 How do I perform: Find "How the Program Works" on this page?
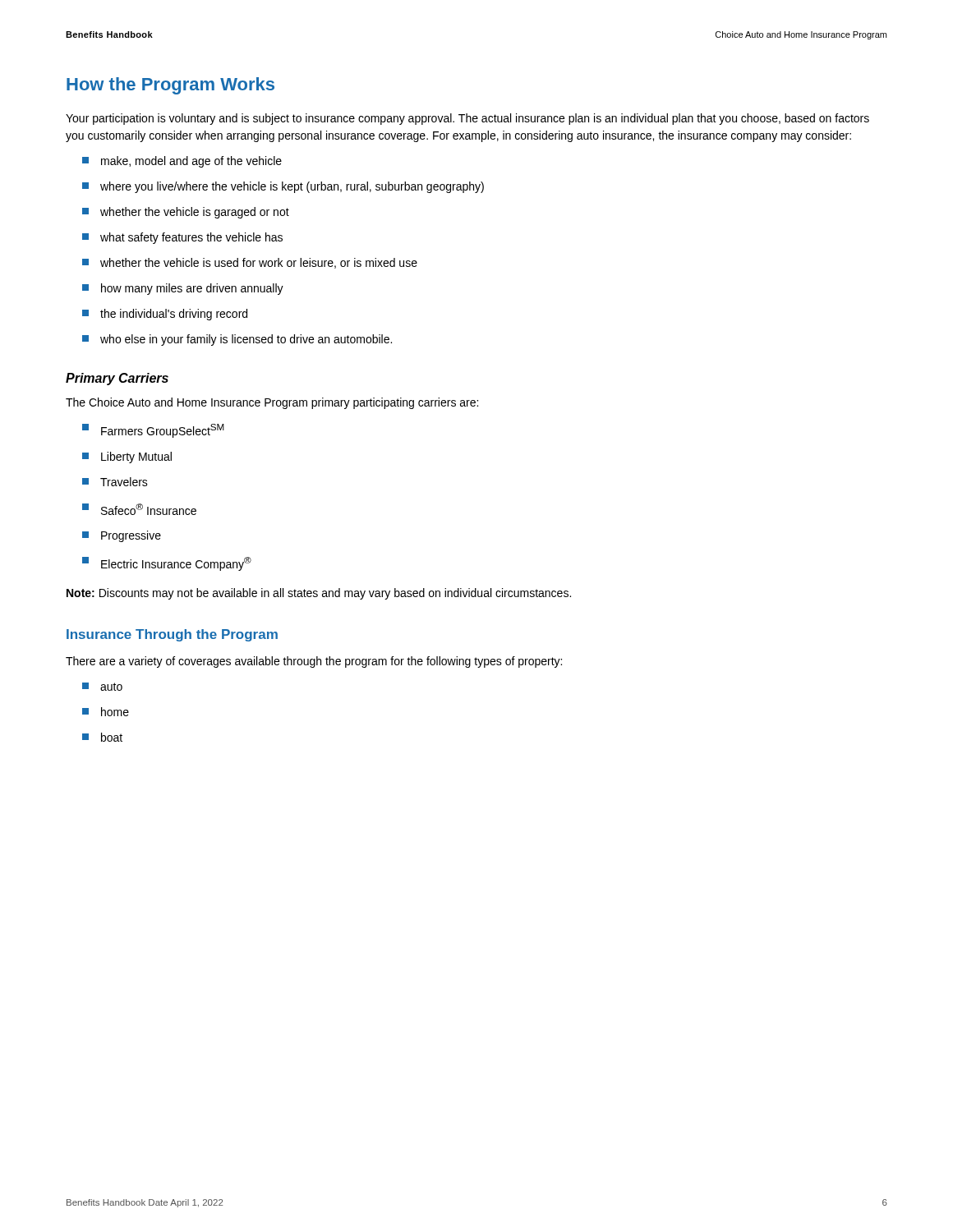(x=170, y=86)
